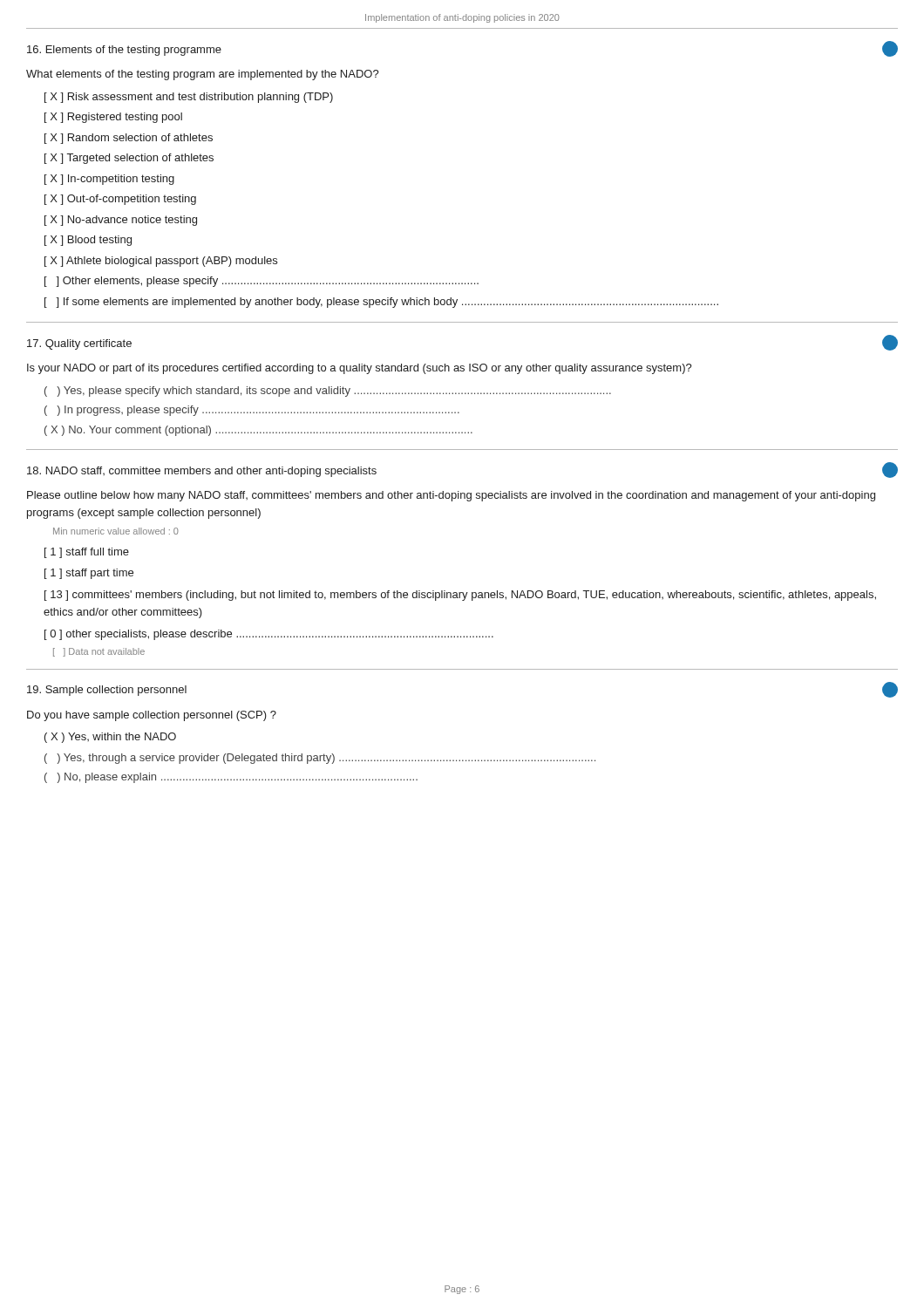This screenshot has width=924, height=1308.
Task: Where does it say "[ 1 ] staff full time"?
Action: click(x=86, y=552)
